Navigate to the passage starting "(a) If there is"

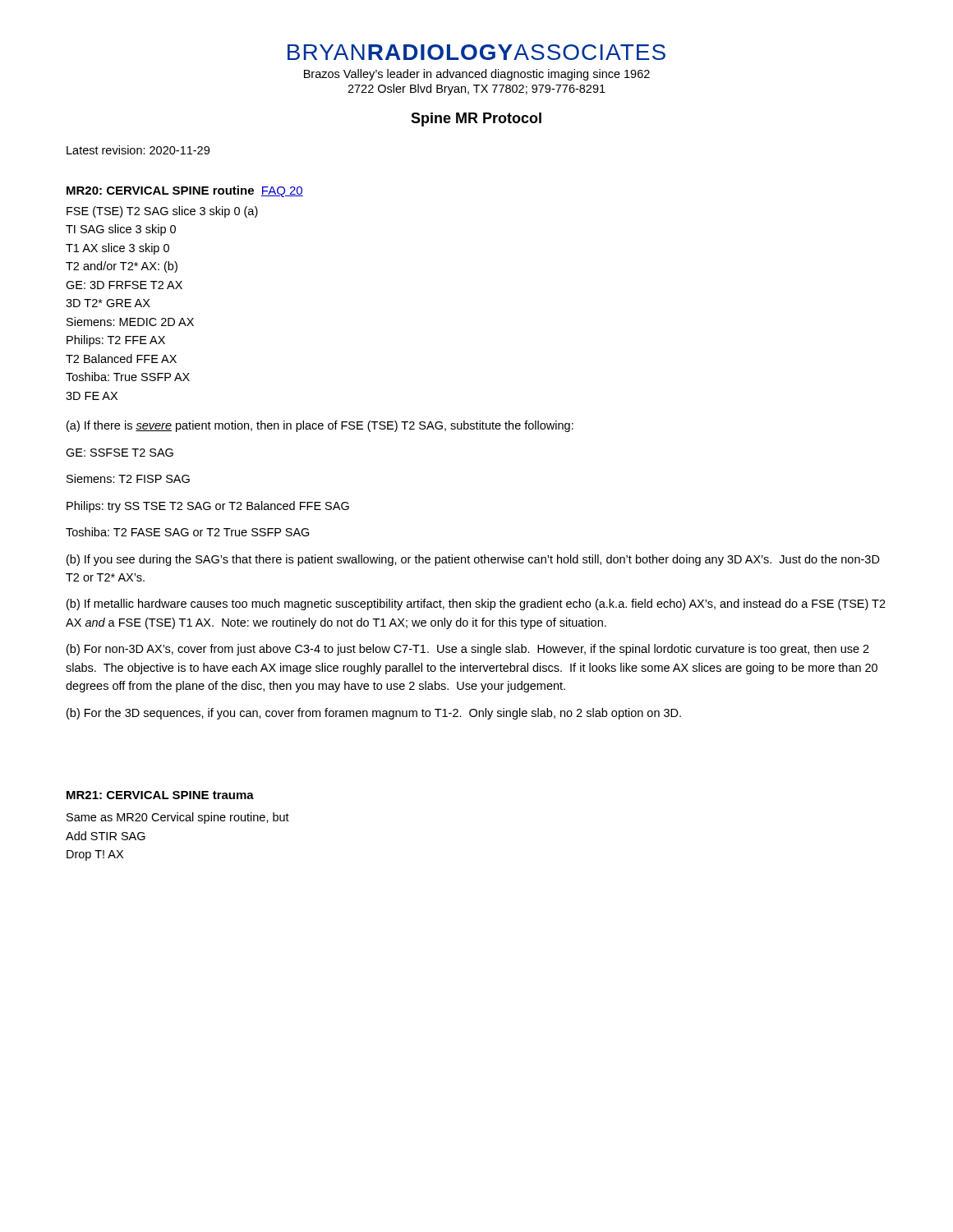click(x=320, y=426)
